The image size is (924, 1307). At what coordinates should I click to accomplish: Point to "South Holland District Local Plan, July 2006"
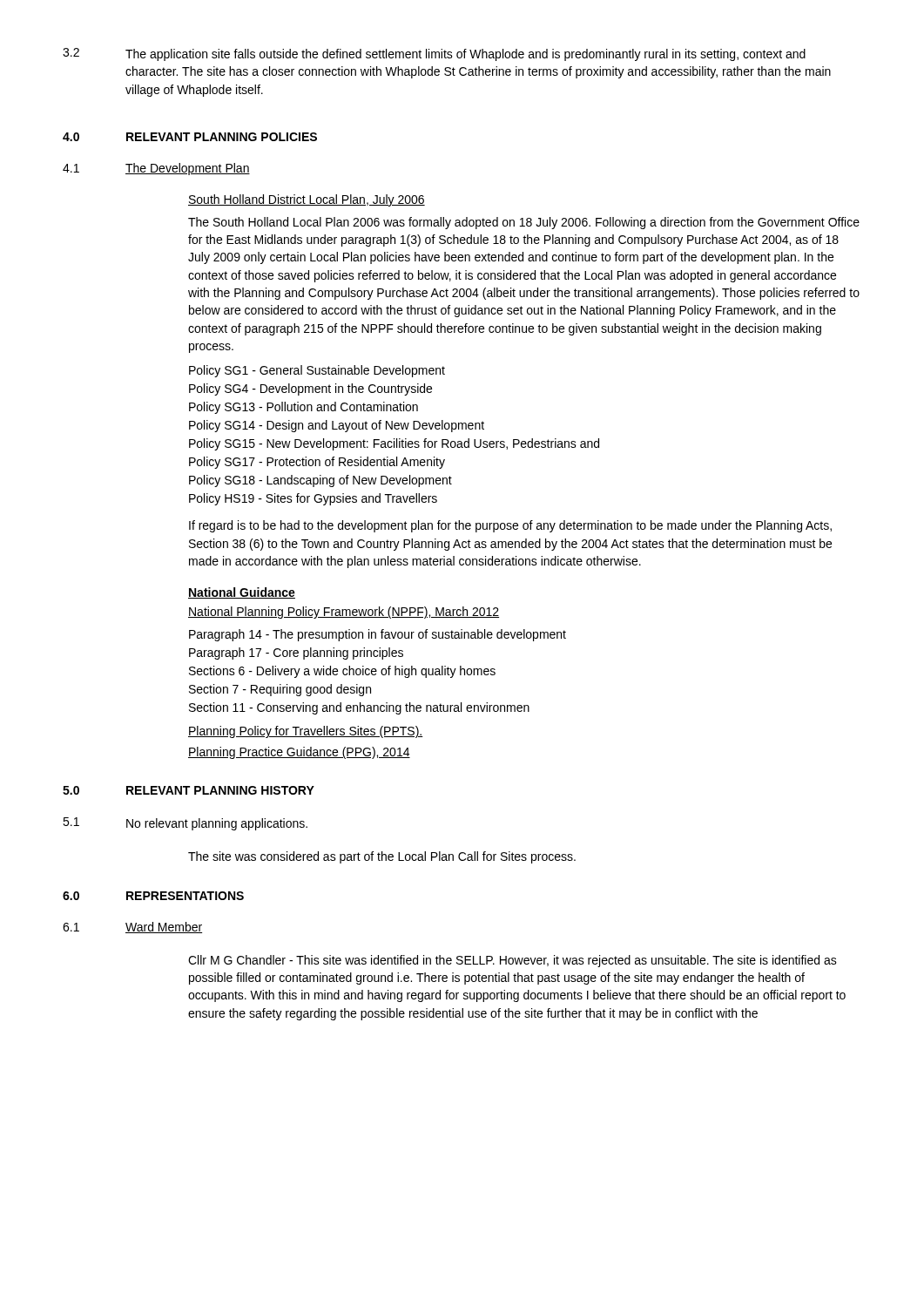click(x=306, y=199)
